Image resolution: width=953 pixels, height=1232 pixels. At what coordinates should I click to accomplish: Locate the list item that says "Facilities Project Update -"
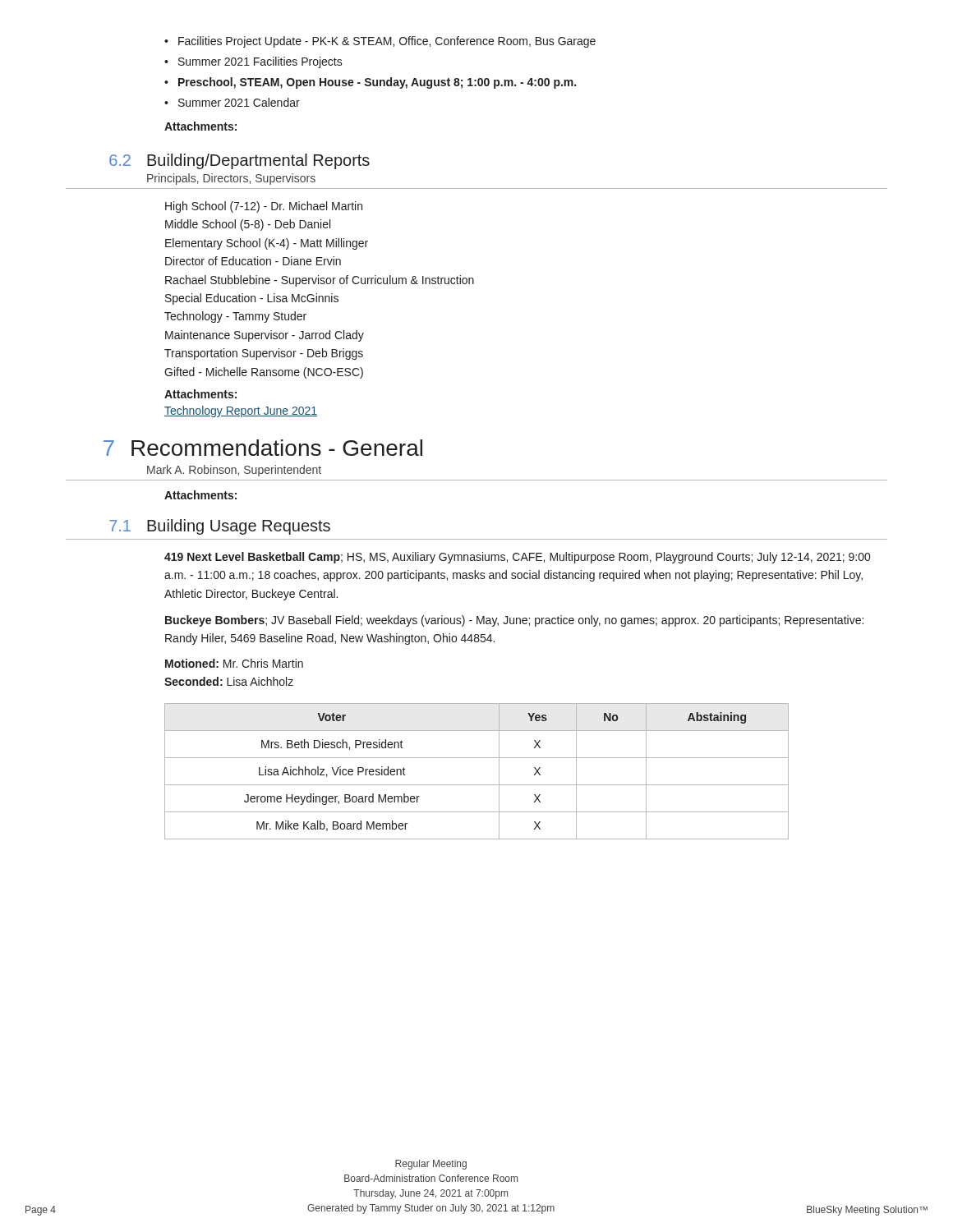pos(387,41)
